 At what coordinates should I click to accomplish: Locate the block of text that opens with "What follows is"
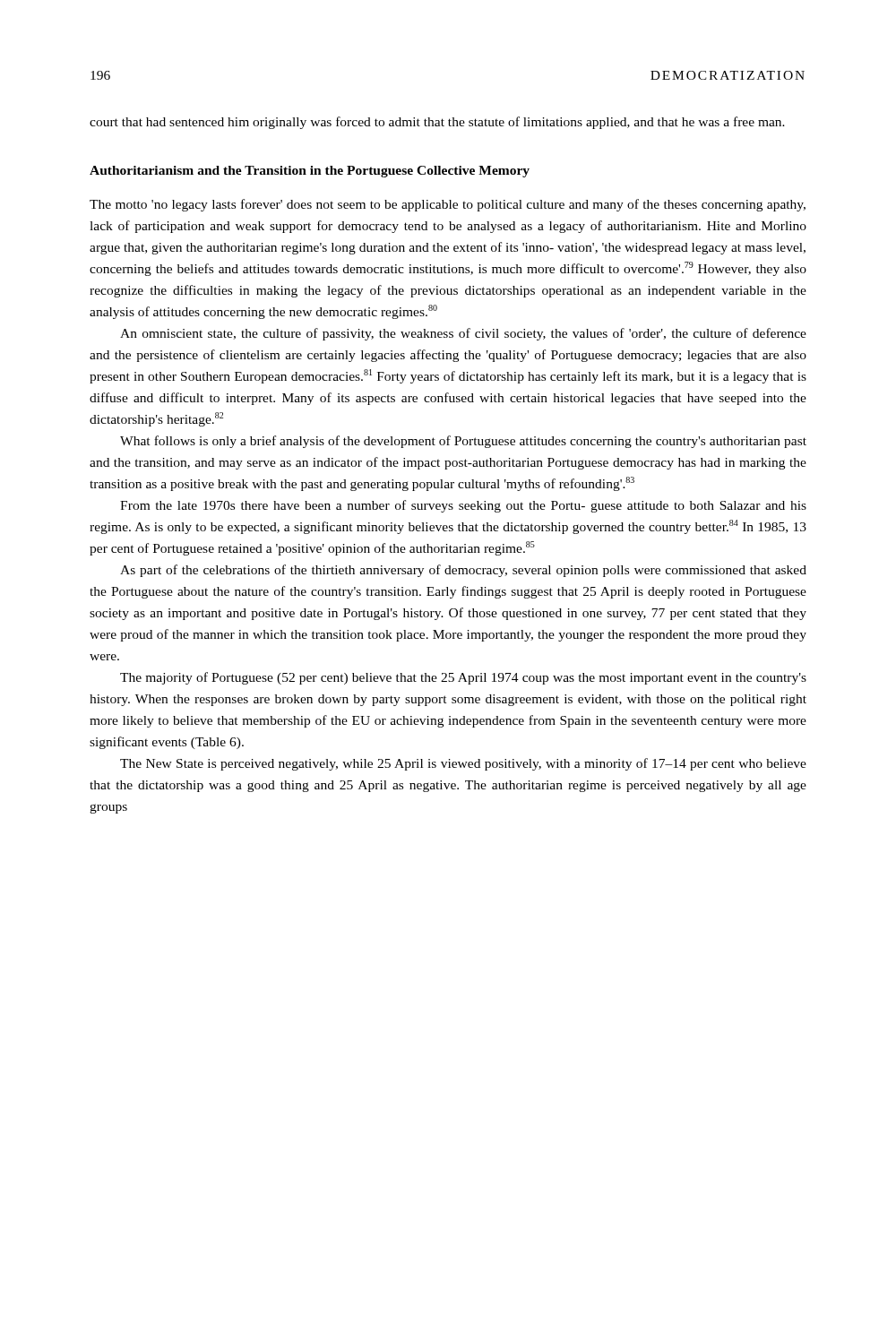[448, 462]
